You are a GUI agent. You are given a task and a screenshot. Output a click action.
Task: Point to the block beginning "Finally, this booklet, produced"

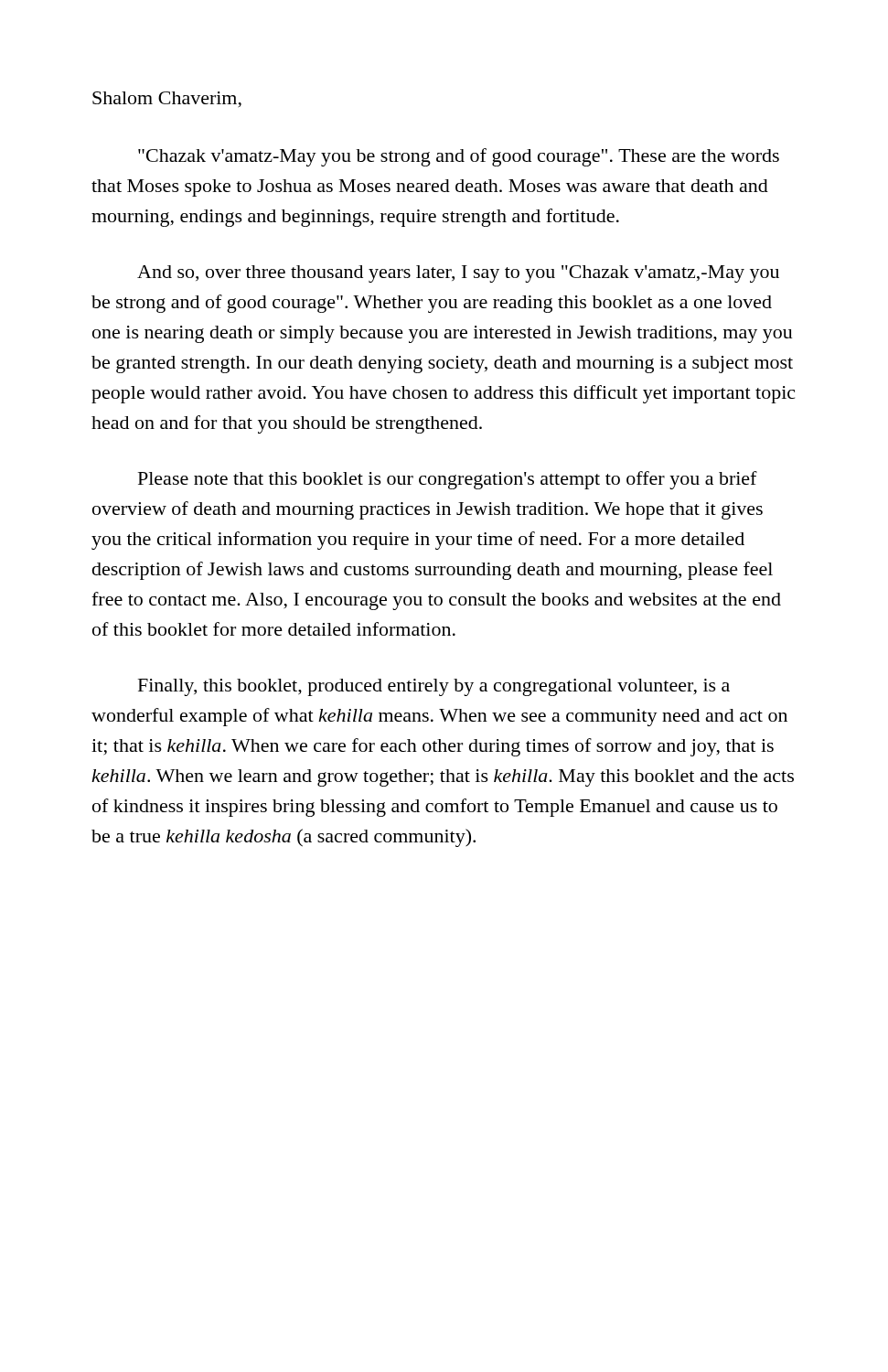pyautogui.click(x=443, y=760)
